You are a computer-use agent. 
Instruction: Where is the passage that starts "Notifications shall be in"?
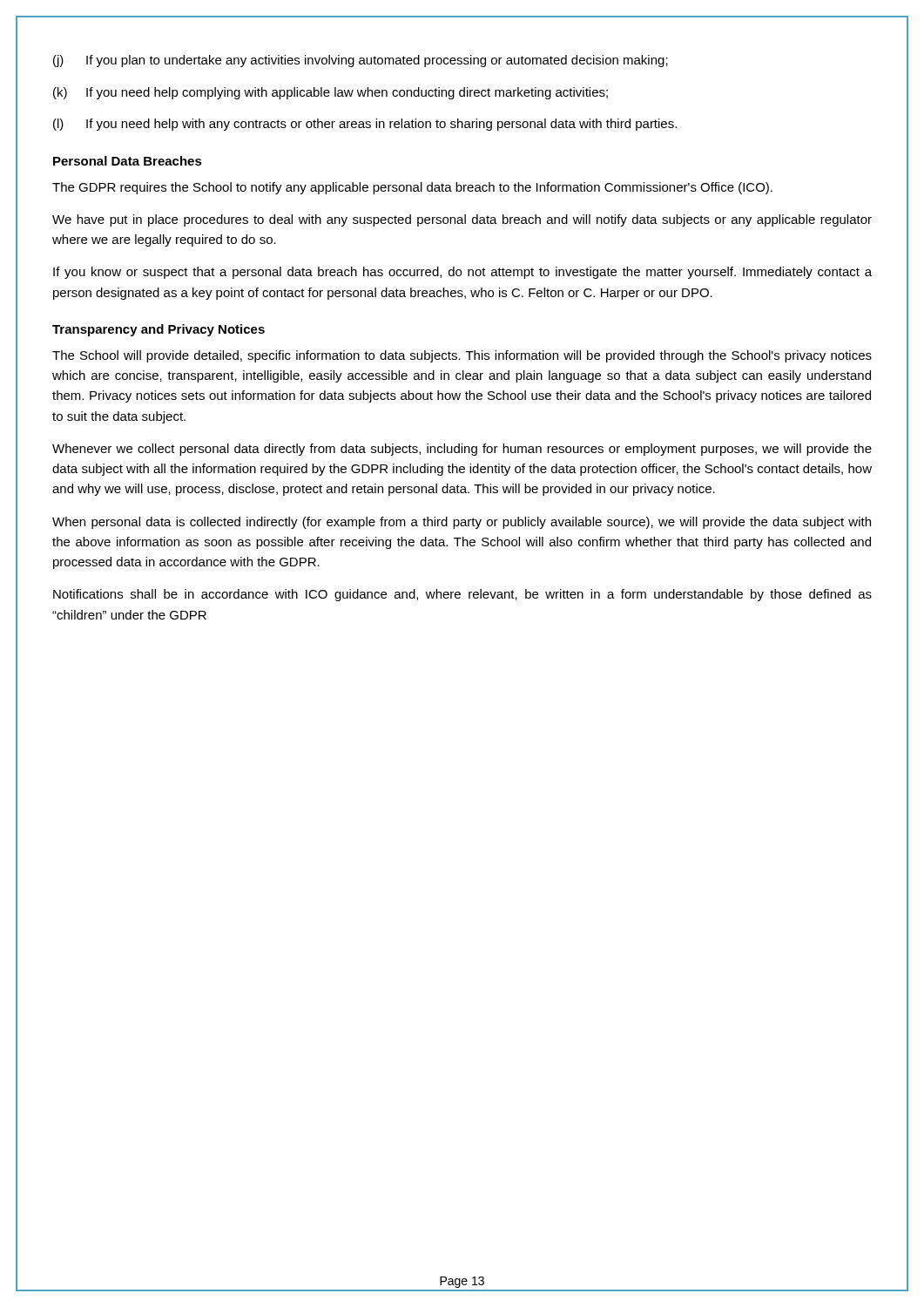click(x=462, y=604)
